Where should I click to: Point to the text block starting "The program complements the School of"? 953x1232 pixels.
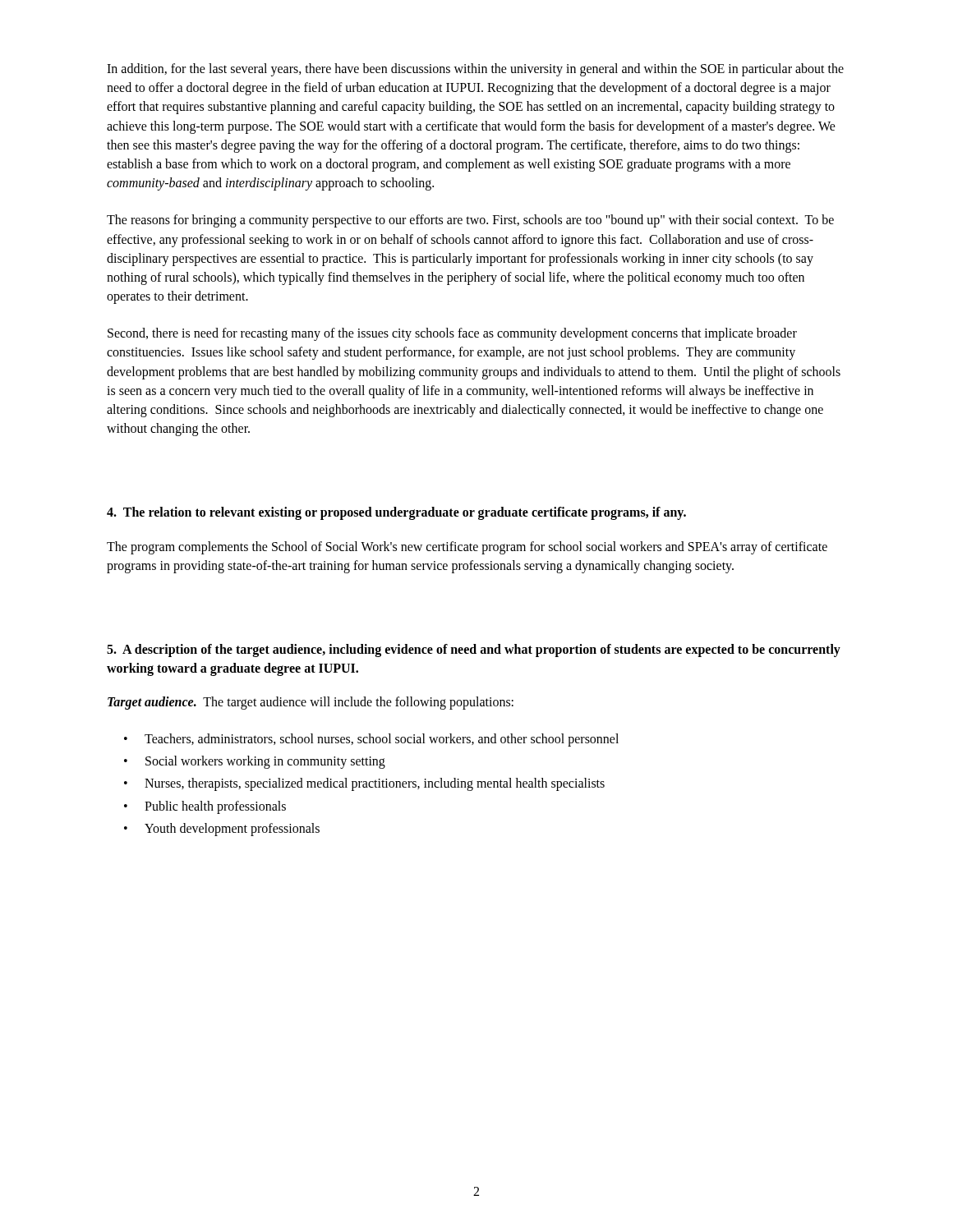point(467,556)
